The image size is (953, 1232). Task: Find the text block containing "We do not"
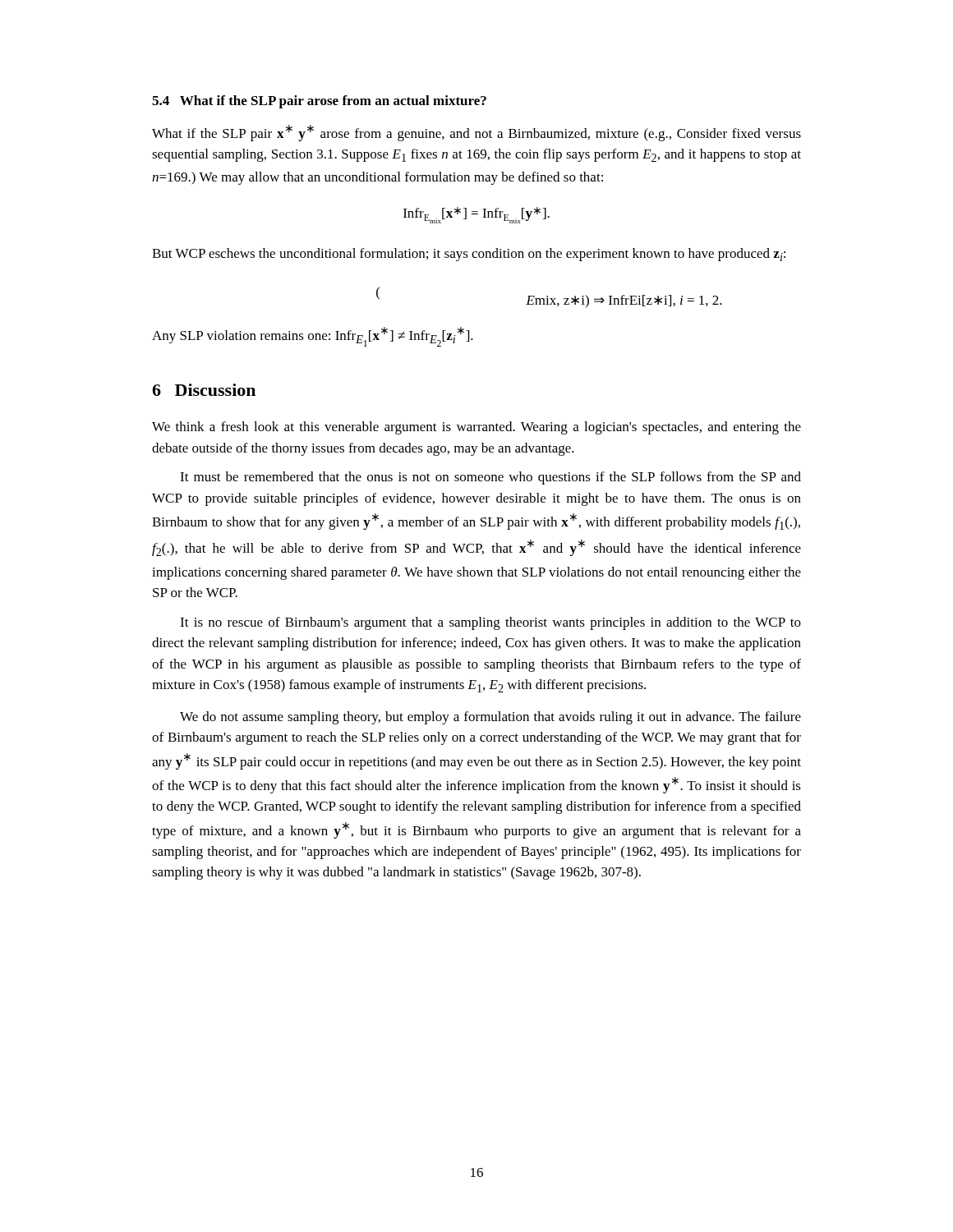coord(476,794)
